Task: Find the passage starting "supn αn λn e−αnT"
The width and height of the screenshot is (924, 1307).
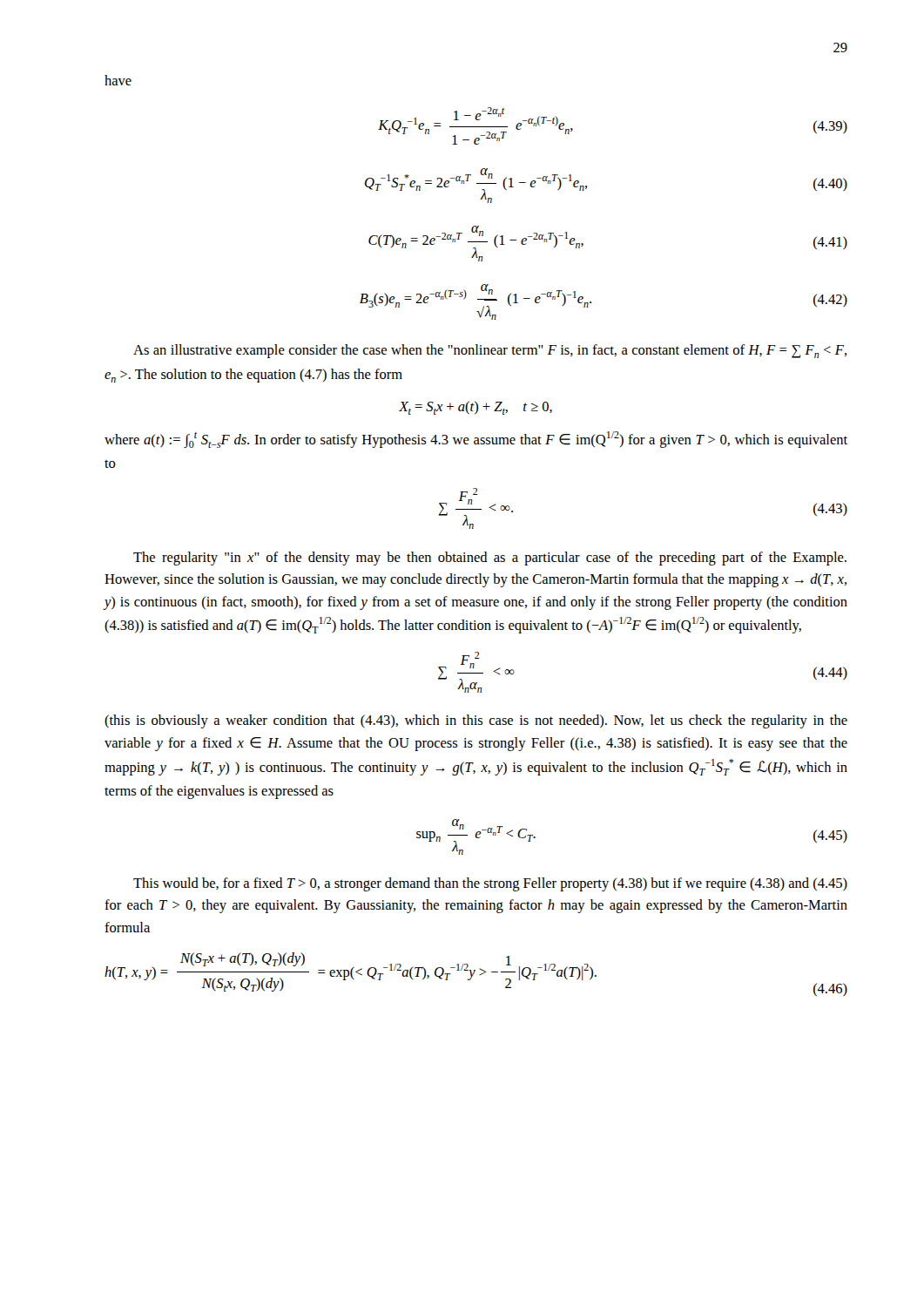Action: tap(458, 835)
